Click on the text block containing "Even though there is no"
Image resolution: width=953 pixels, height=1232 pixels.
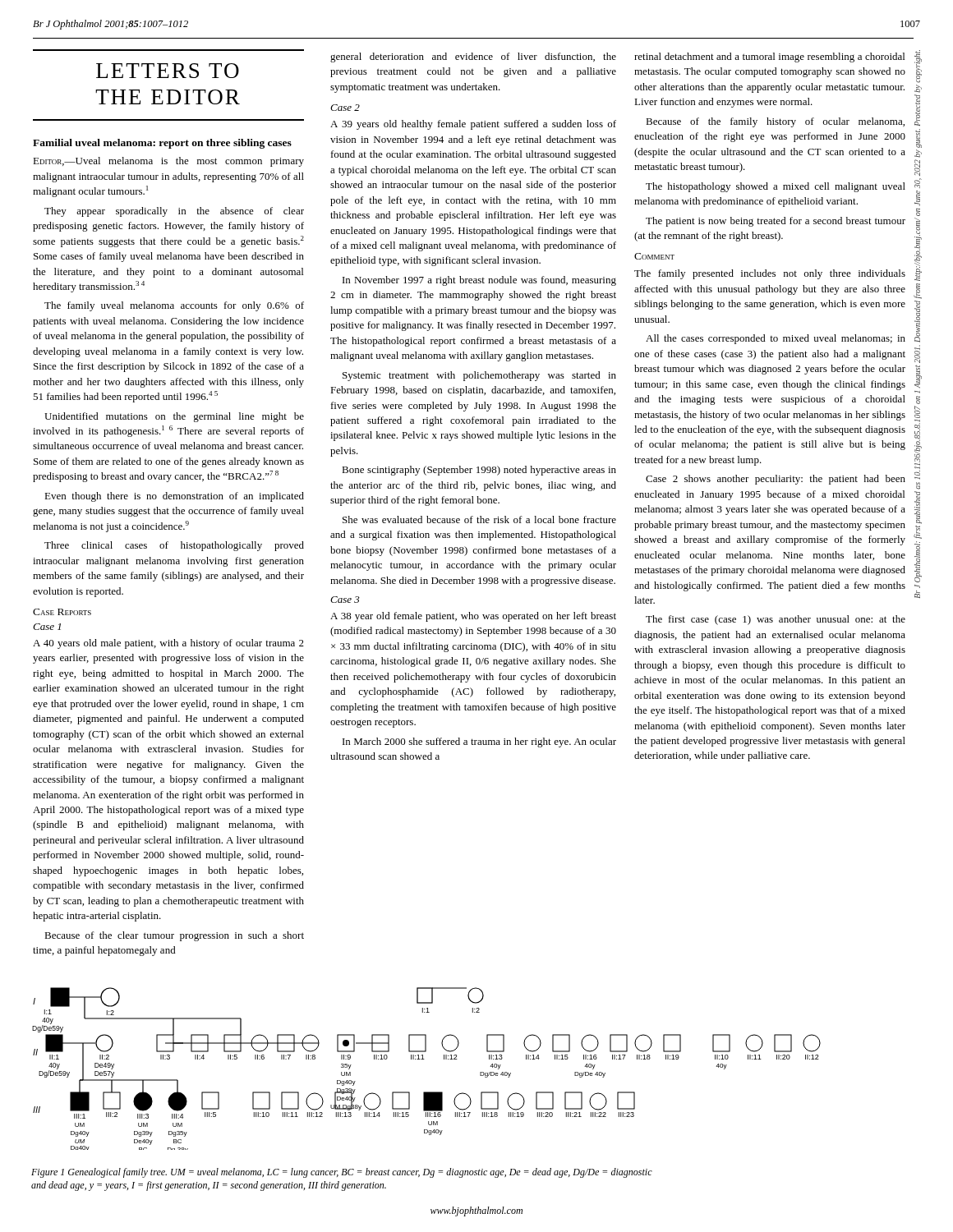[x=168, y=511]
